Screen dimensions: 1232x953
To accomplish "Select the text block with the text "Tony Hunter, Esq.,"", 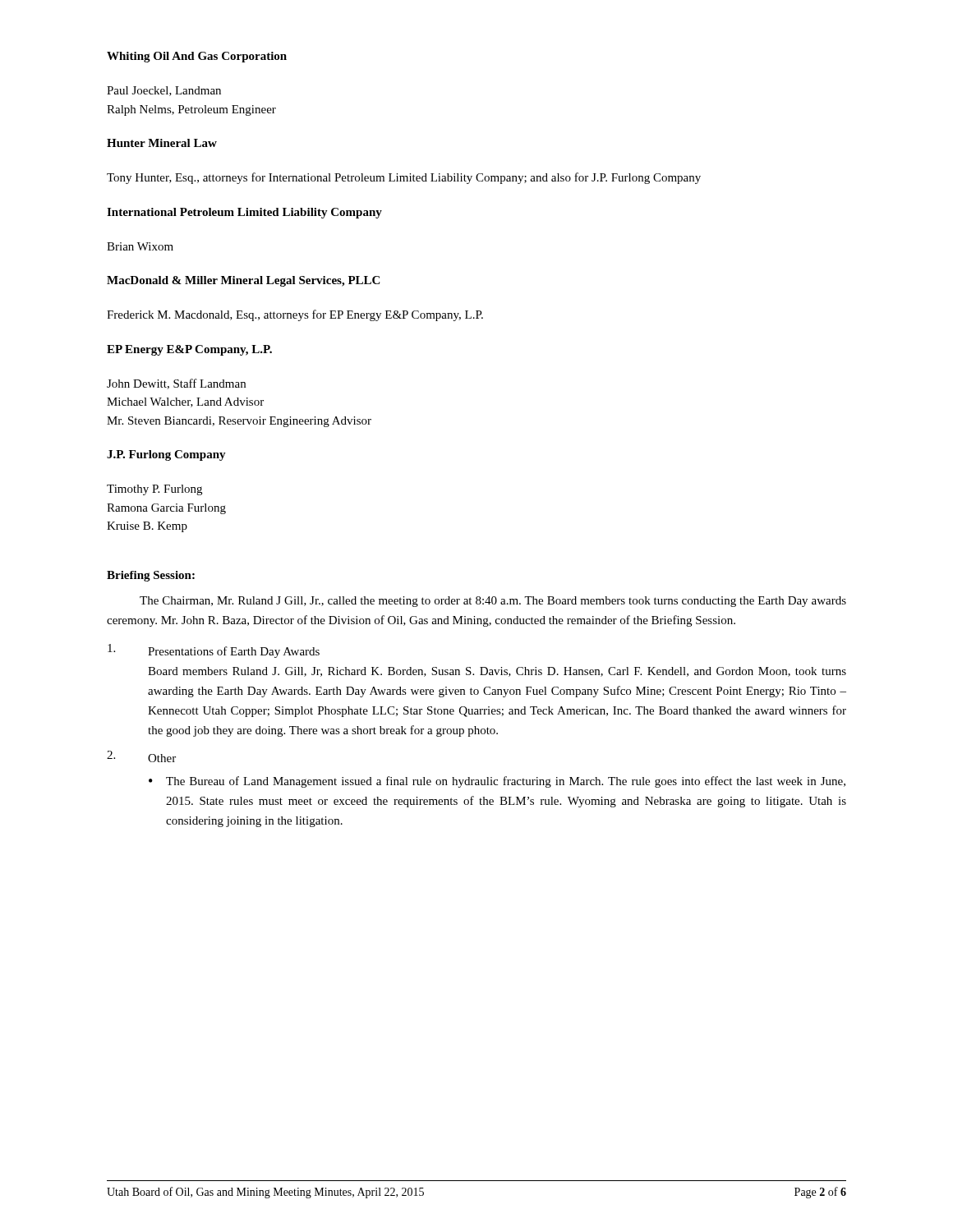I will tap(476, 178).
